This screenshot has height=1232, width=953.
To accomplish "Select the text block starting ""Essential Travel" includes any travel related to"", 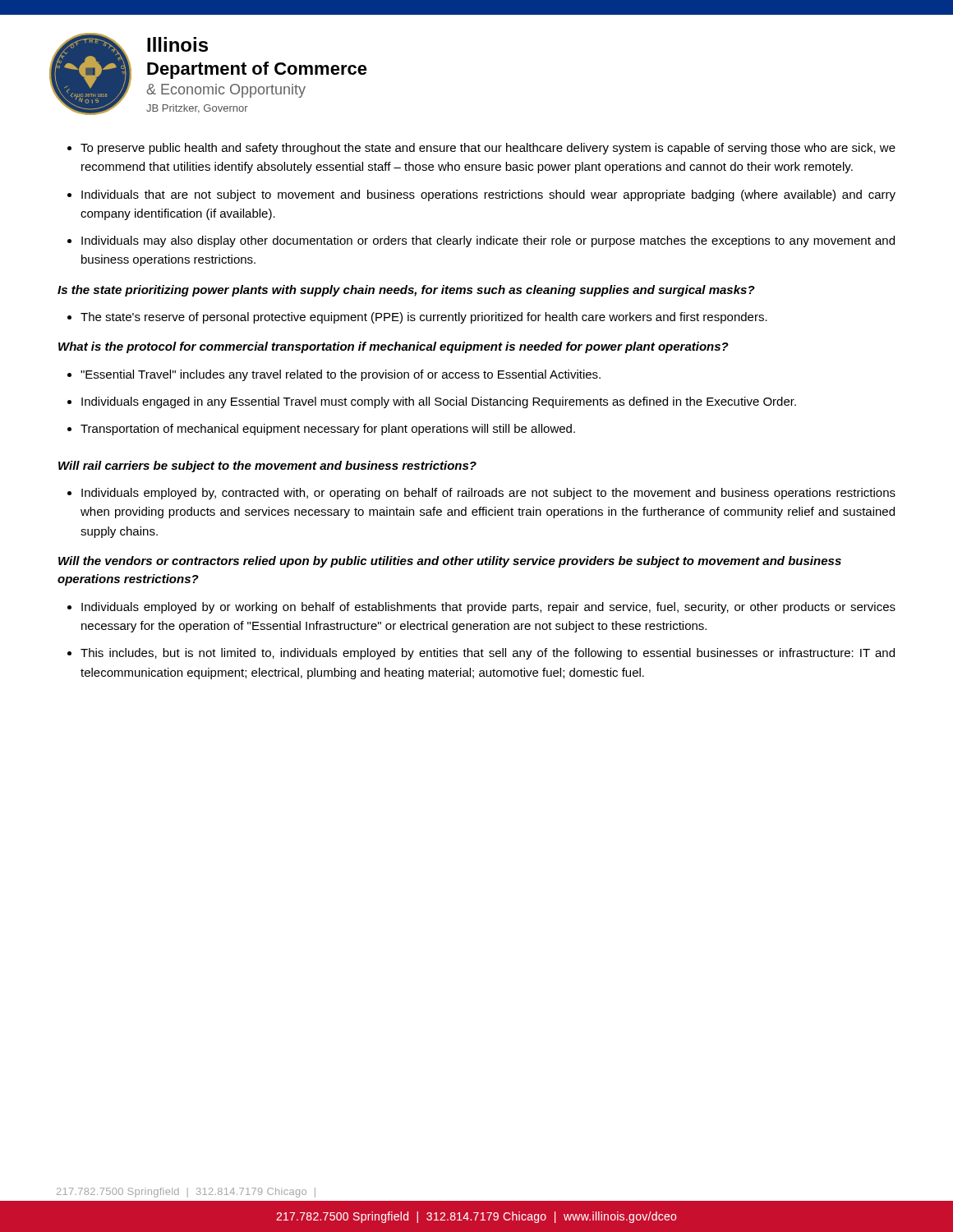I will point(341,374).
